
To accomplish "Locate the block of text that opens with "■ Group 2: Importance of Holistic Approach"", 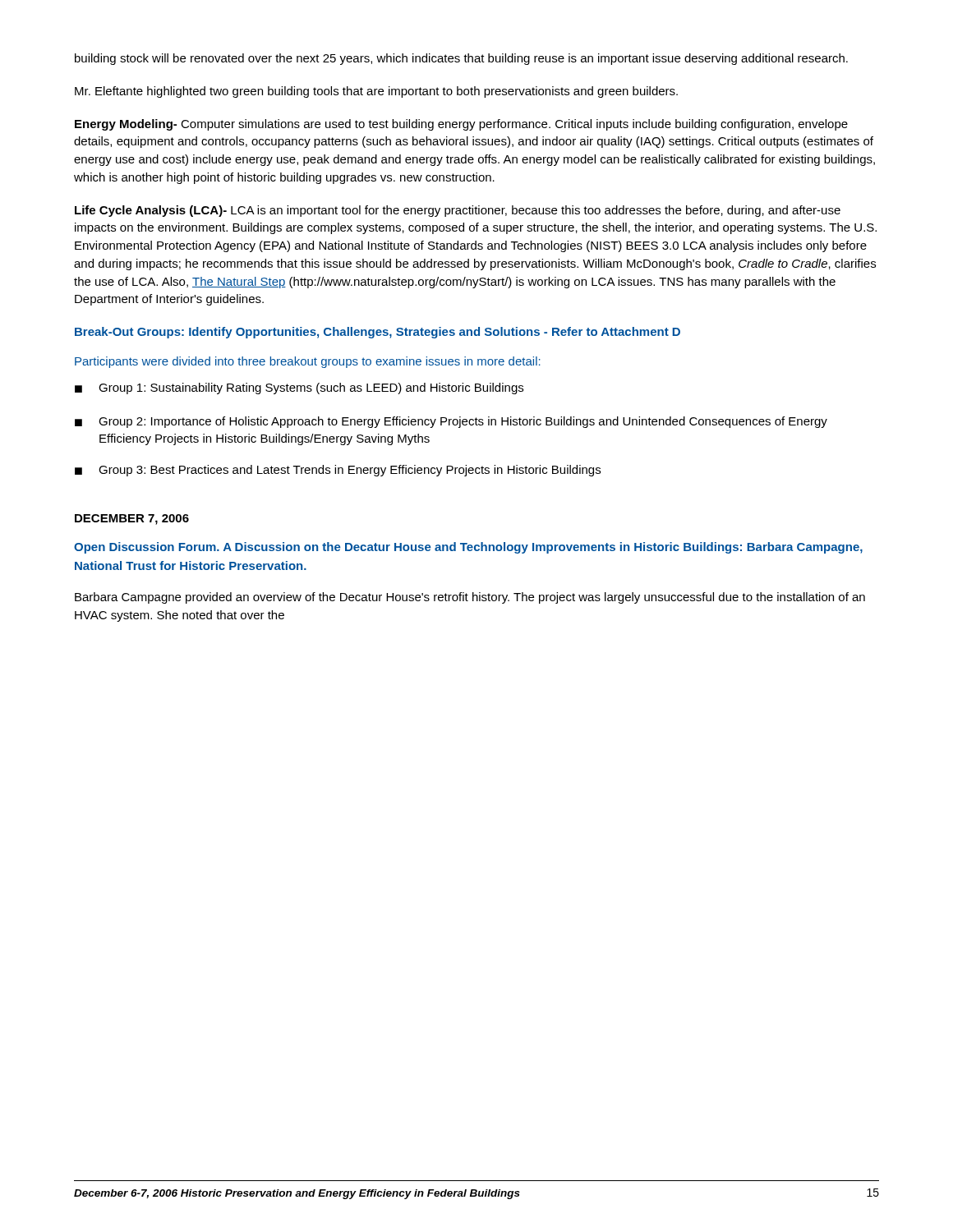I will pyautogui.click(x=476, y=430).
